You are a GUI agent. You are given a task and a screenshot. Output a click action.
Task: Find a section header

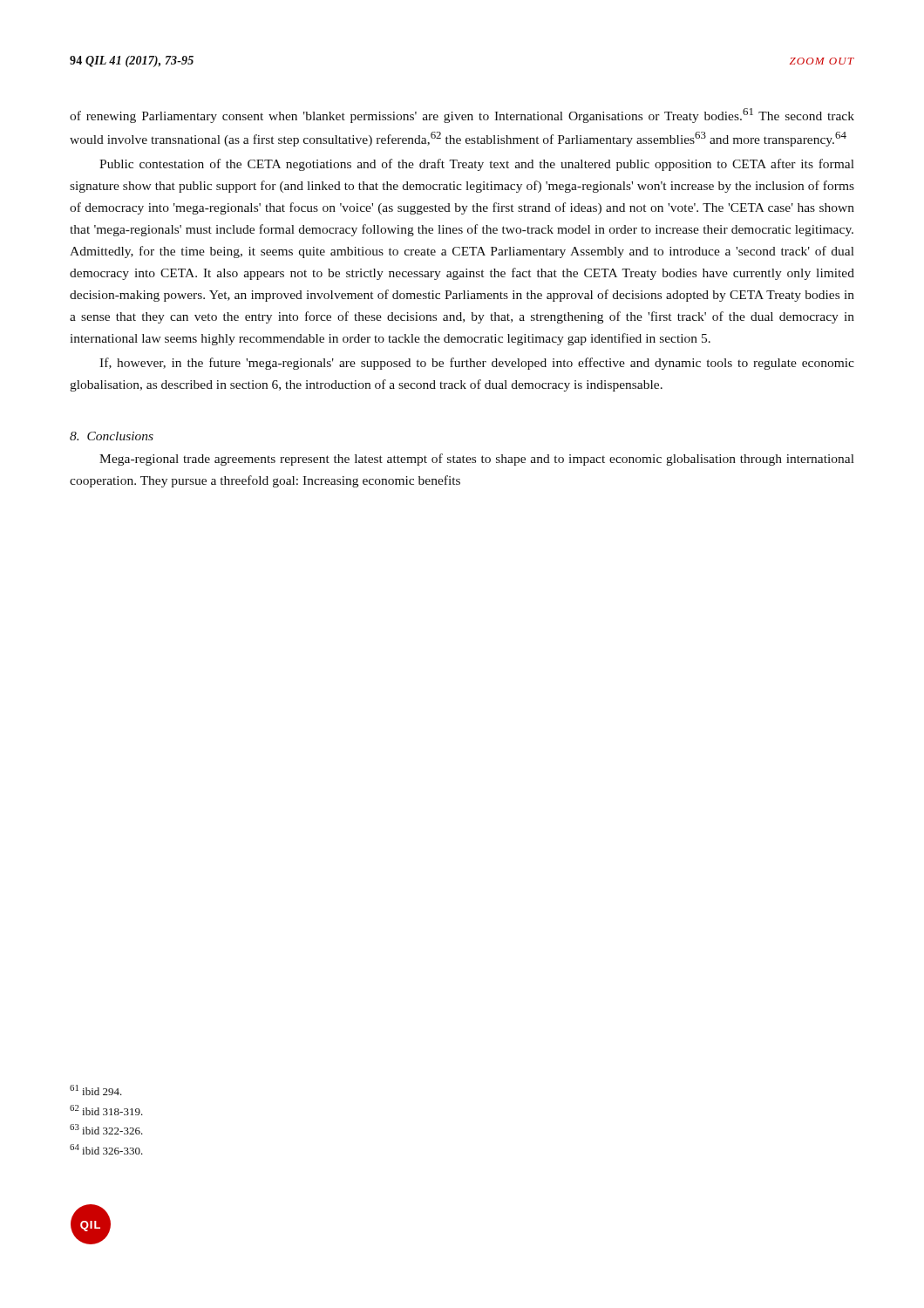(x=112, y=435)
